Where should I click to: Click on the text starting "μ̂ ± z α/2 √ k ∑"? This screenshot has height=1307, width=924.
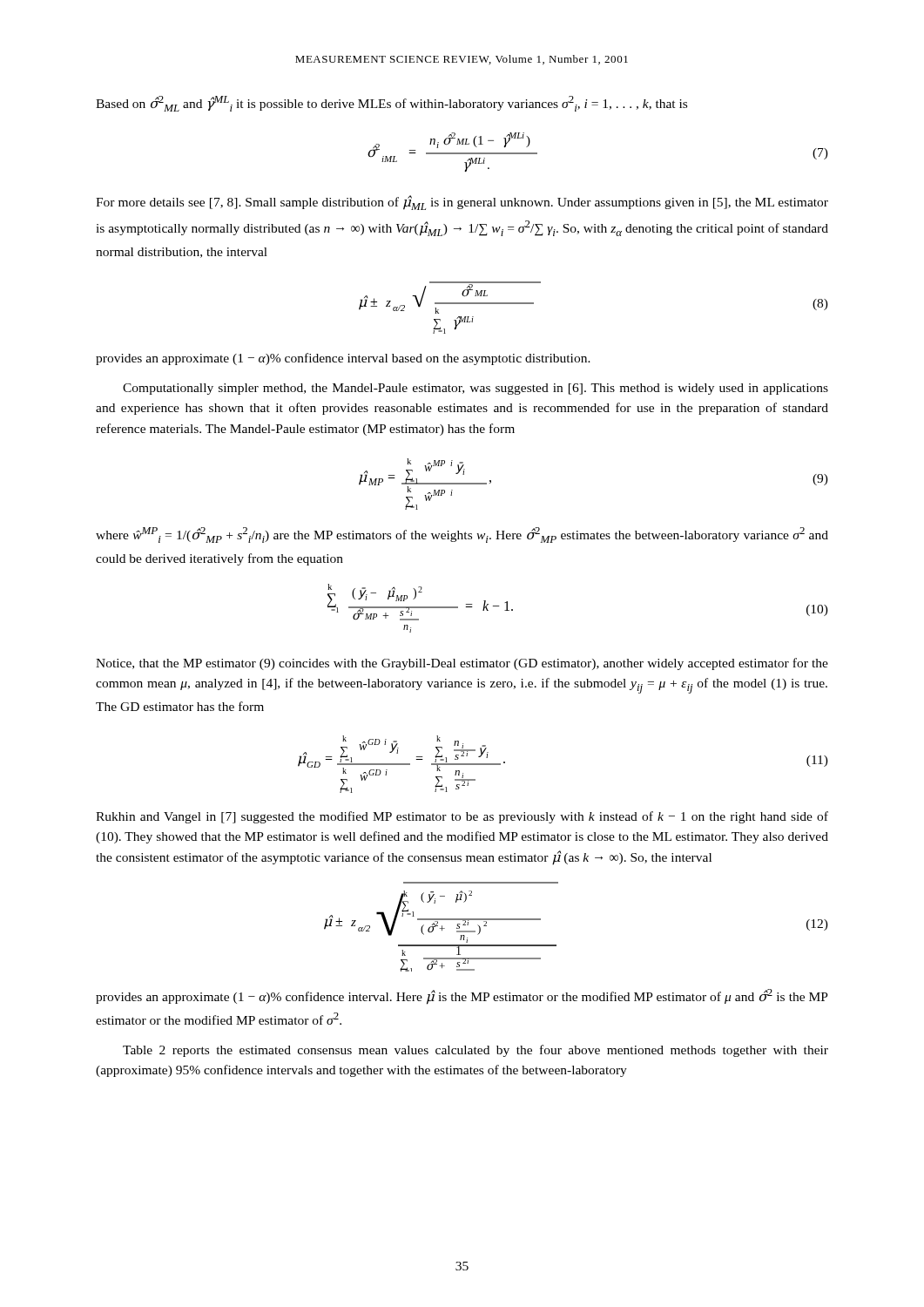(462, 924)
